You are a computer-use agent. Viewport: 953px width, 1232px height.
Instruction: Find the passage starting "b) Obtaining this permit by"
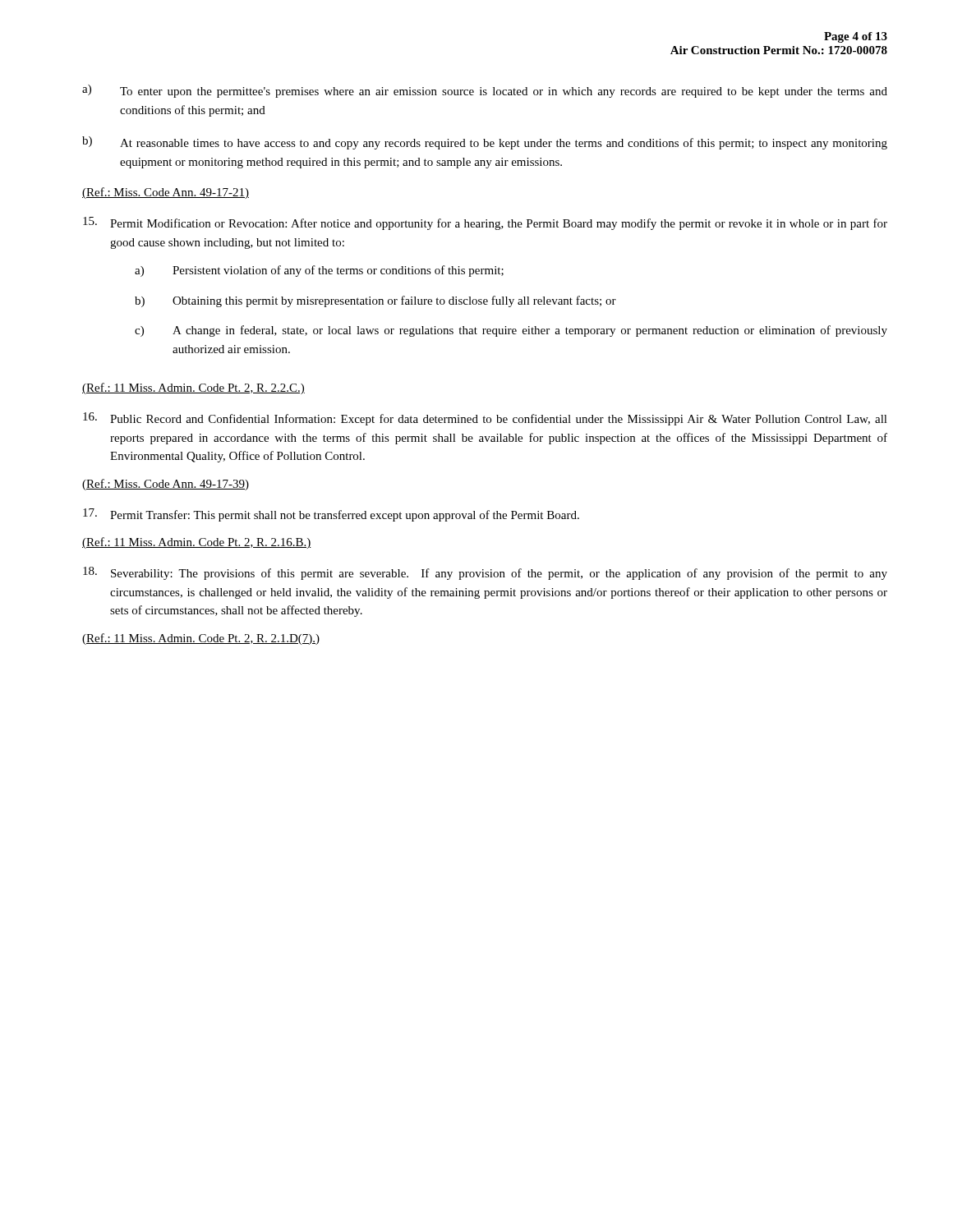511,300
